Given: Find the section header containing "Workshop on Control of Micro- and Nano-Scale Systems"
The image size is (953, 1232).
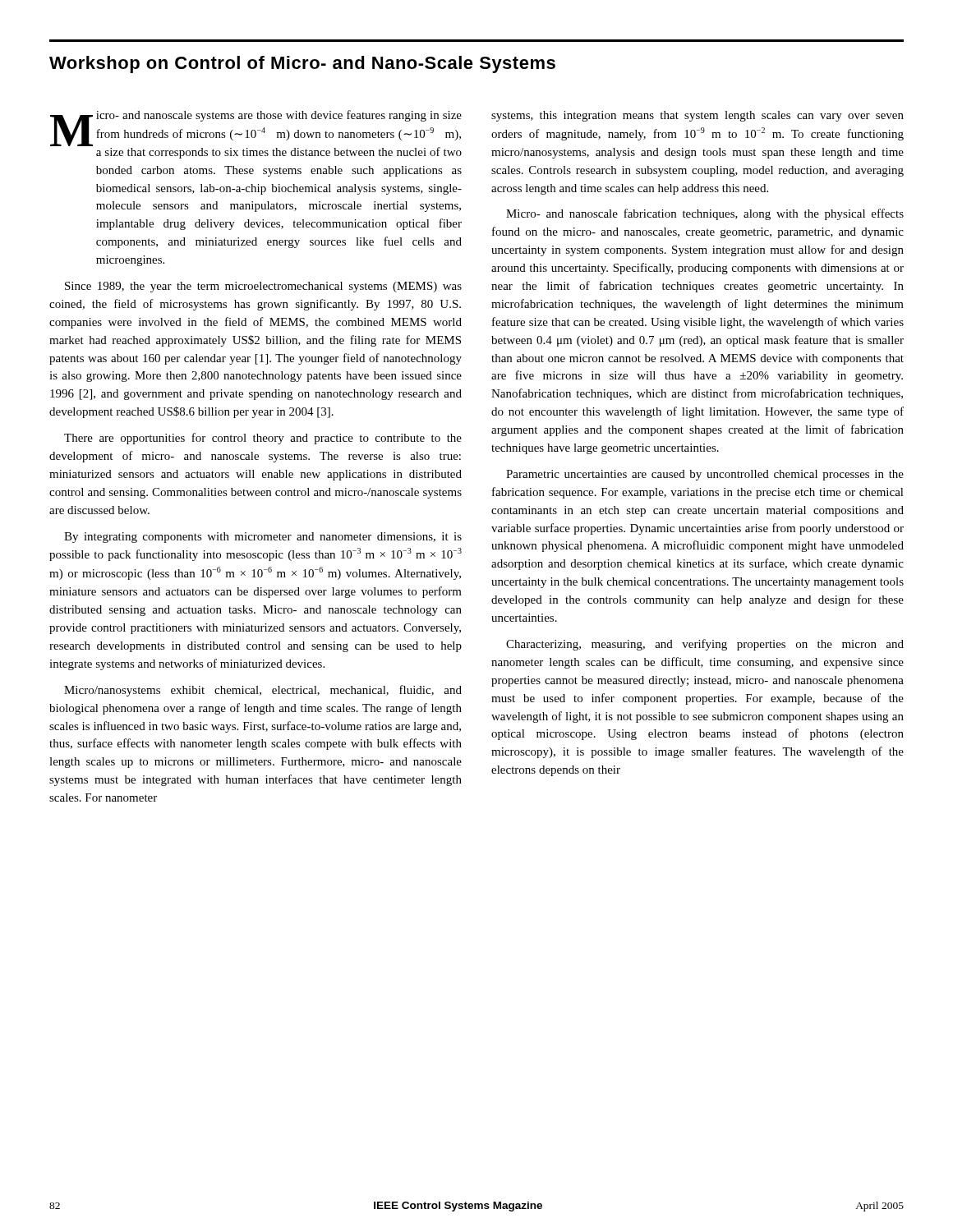Looking at the screenshot, I should point(476,63).
